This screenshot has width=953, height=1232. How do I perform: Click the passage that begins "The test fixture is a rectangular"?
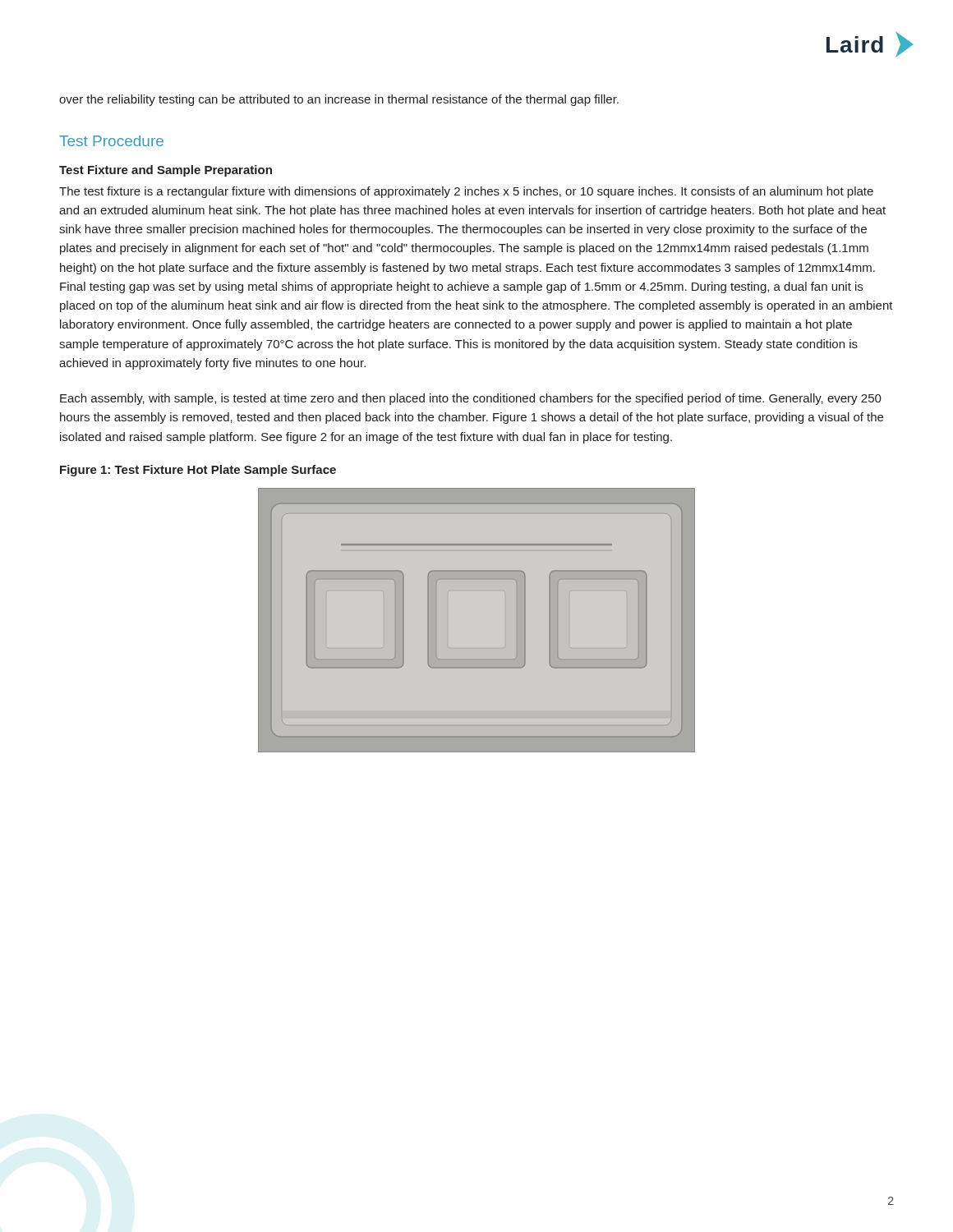click(476, 276)
